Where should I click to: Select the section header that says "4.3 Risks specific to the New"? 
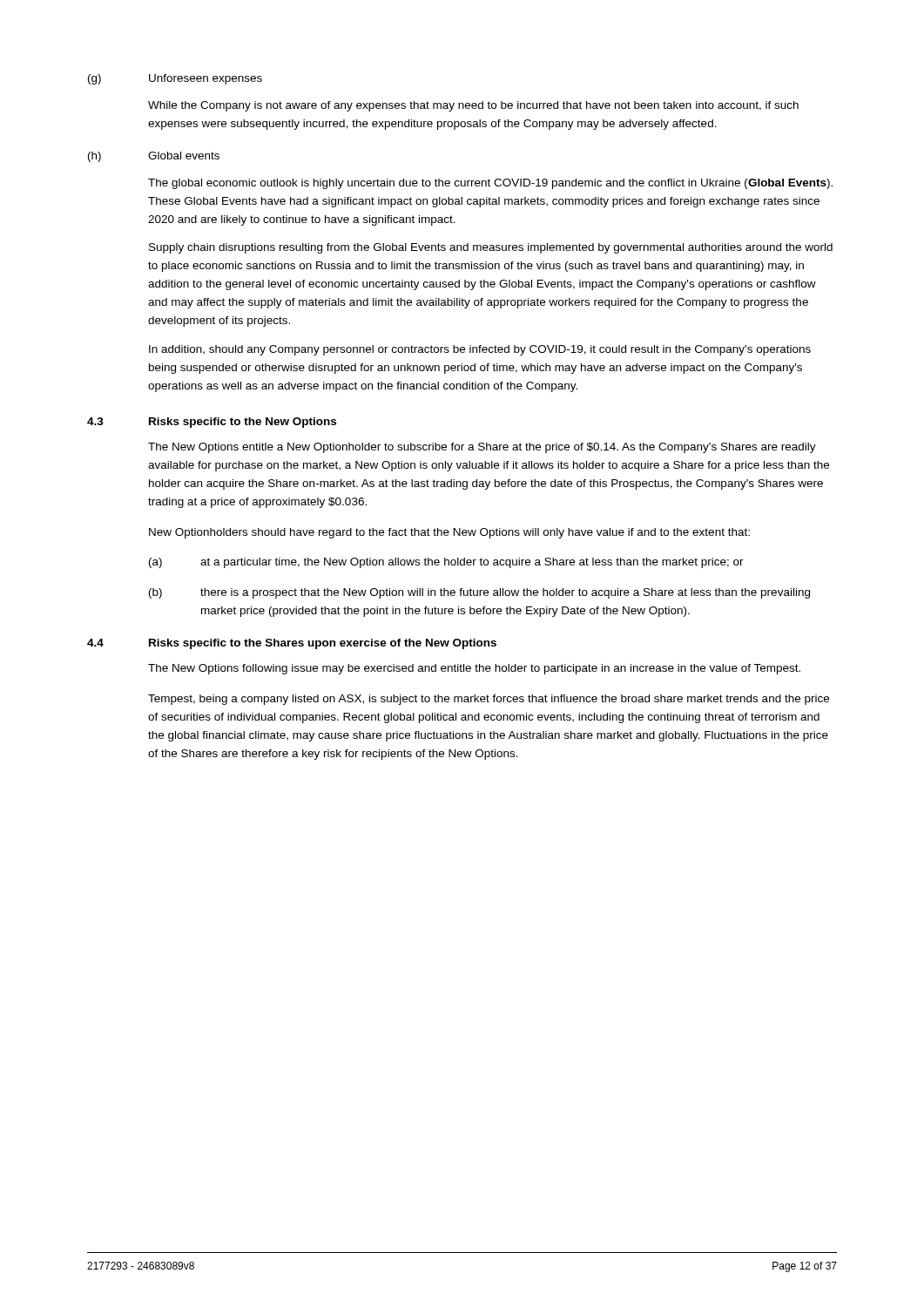coord(212,421)
